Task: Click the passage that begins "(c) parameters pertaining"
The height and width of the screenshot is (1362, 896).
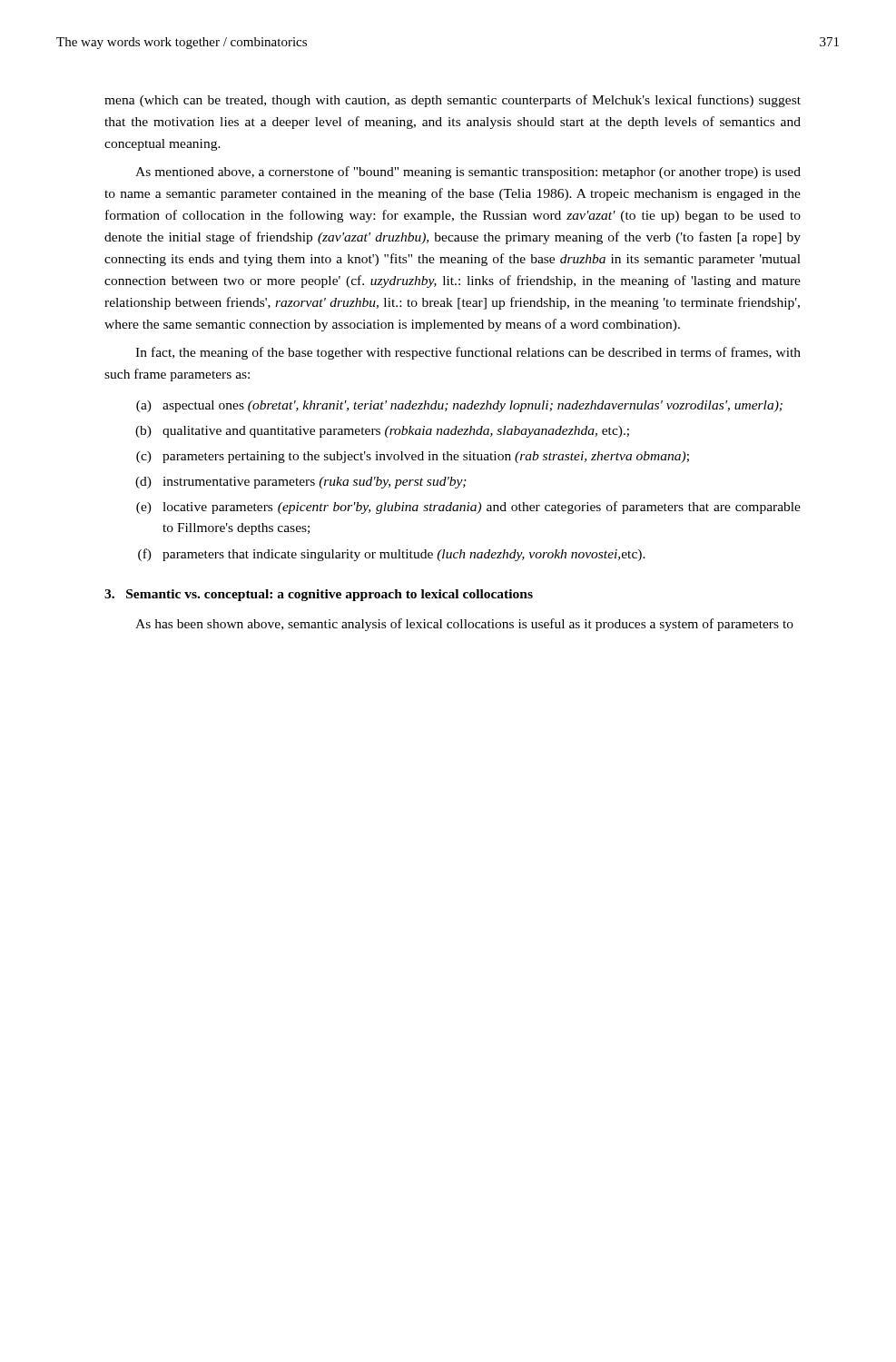Action: (453, 455)
